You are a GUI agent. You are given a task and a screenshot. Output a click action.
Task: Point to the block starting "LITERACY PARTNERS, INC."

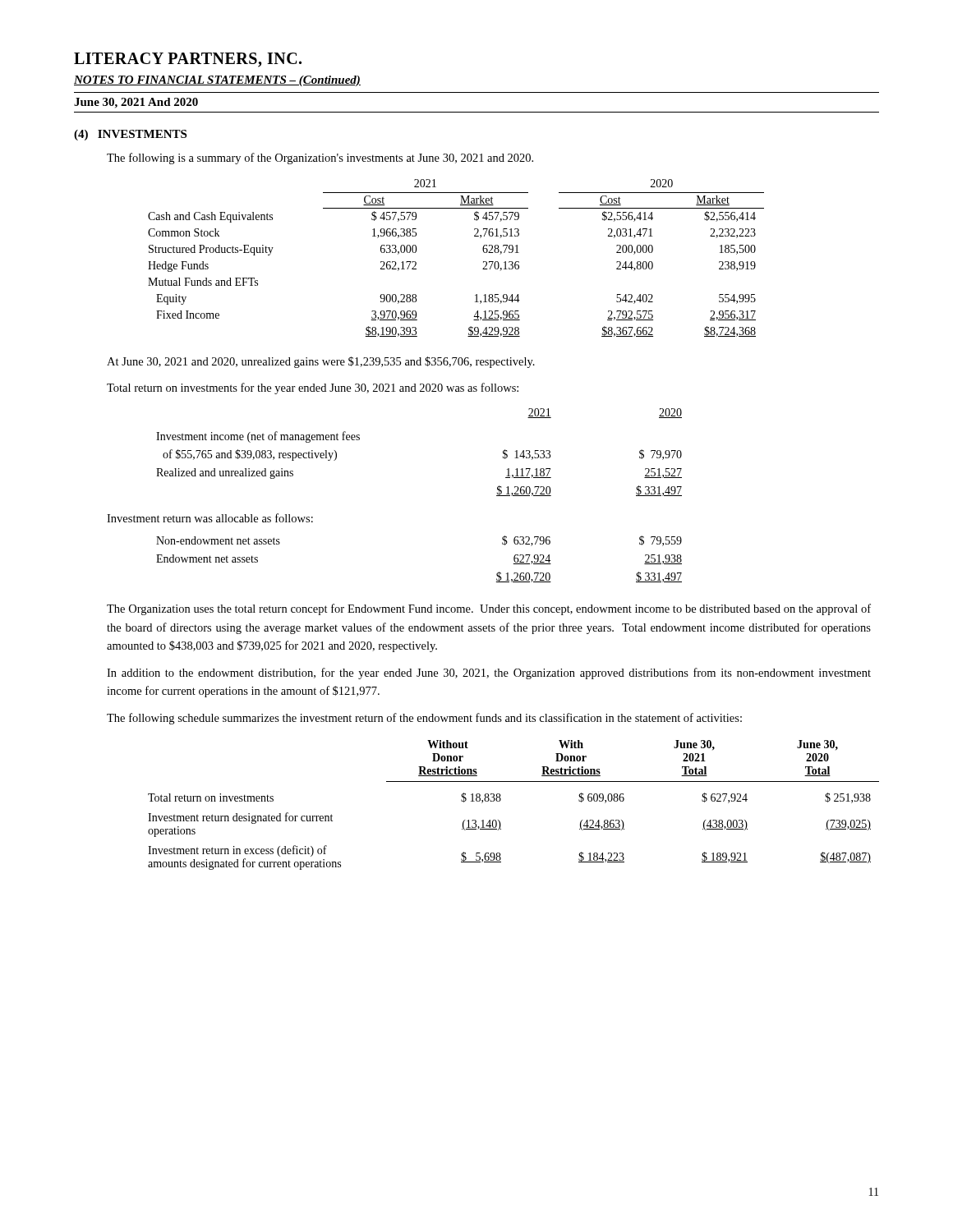[188, 58]
